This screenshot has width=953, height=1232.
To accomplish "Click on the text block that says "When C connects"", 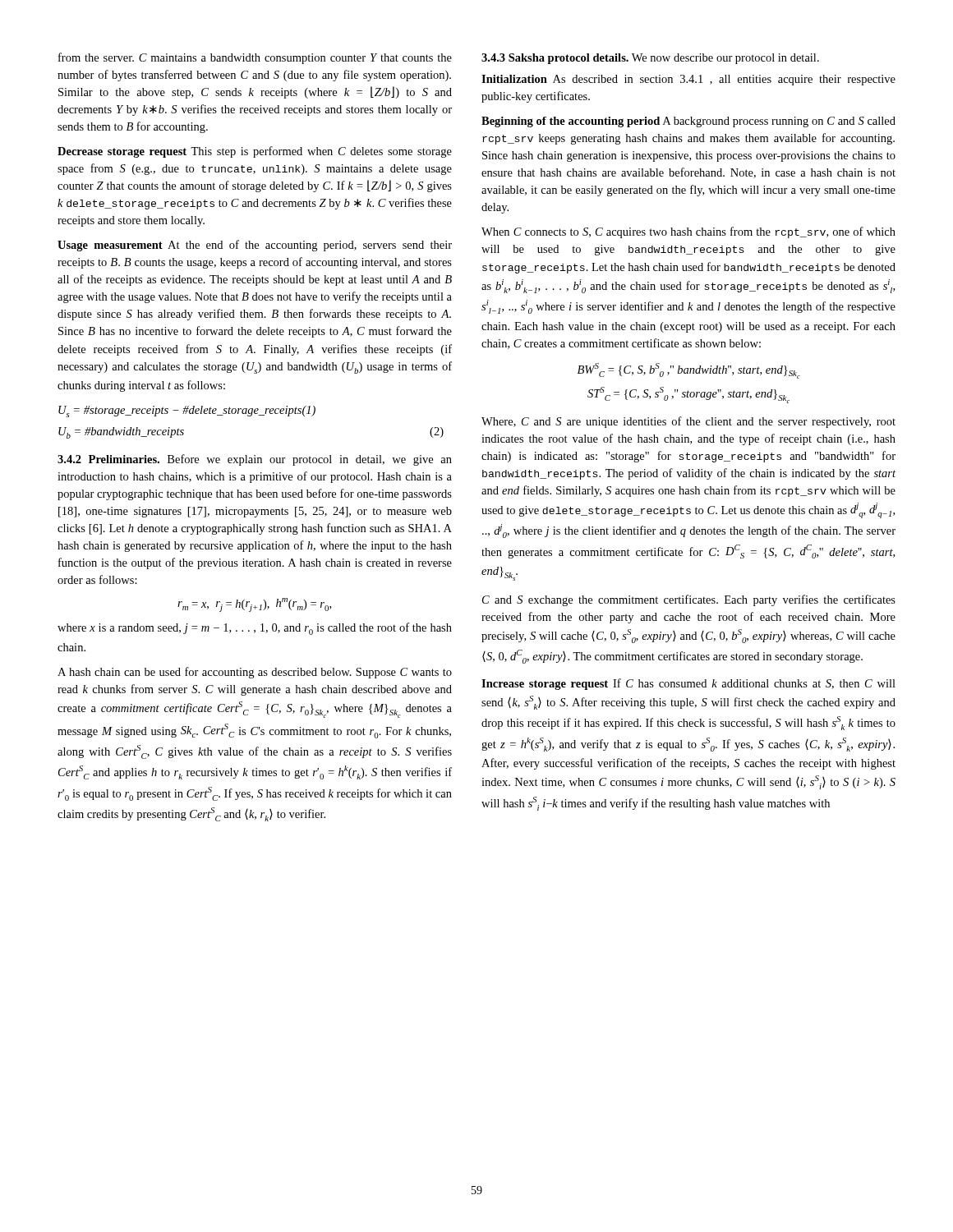I will (688, 288).
